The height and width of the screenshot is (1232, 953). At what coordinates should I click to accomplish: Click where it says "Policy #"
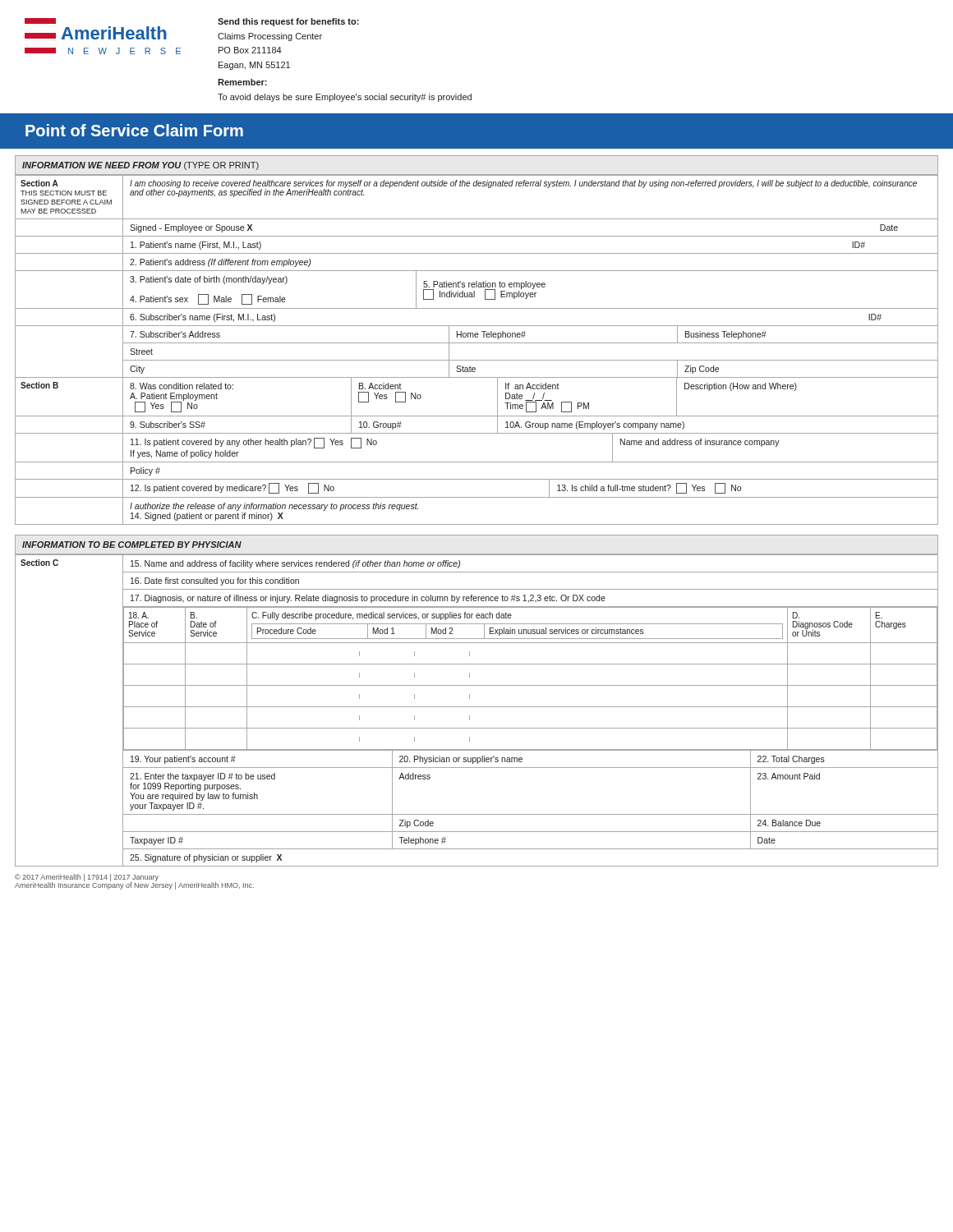(x=145, y=470)
